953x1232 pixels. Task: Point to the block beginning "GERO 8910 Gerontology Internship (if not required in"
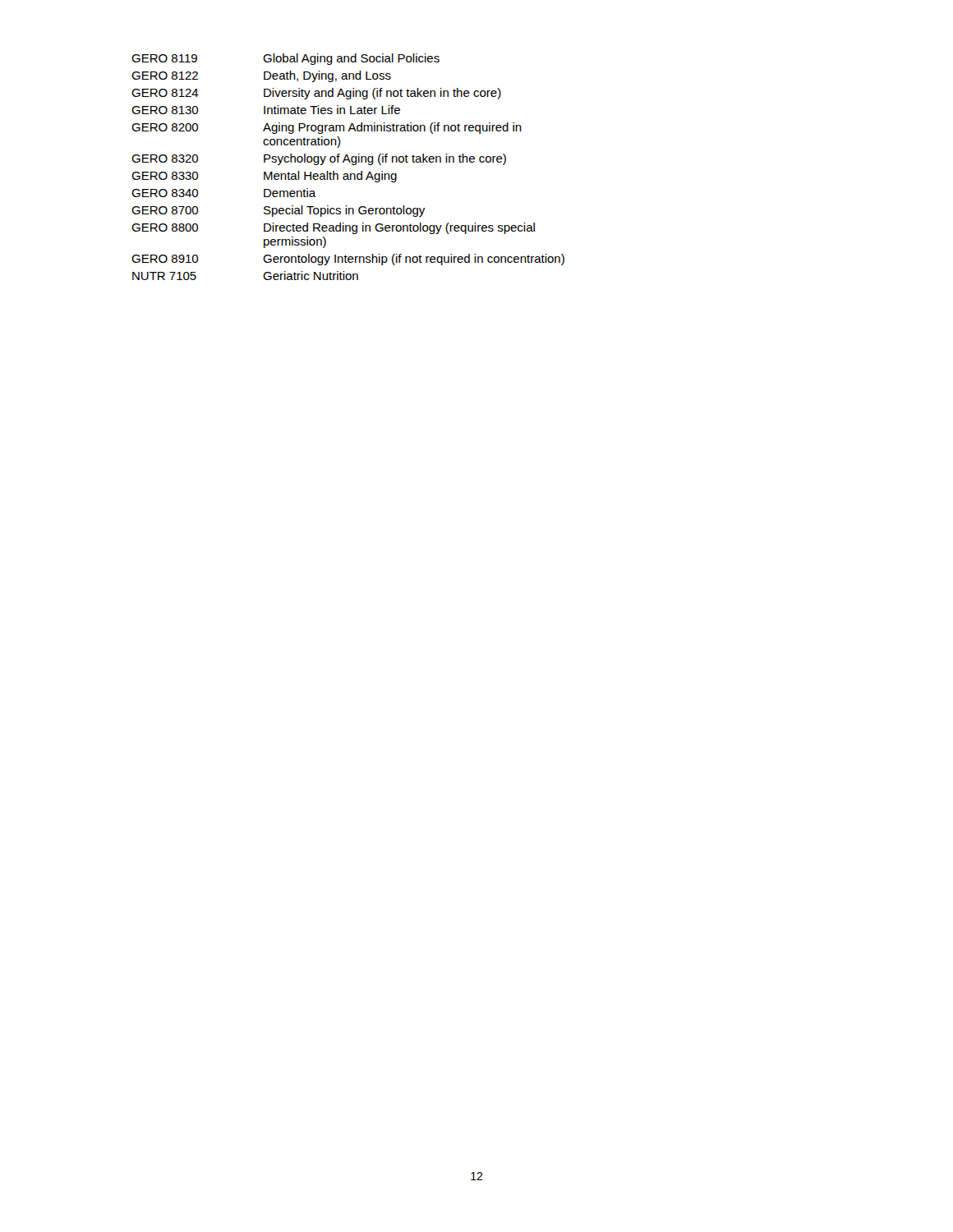pyautogui.click(x=468, y=258)
